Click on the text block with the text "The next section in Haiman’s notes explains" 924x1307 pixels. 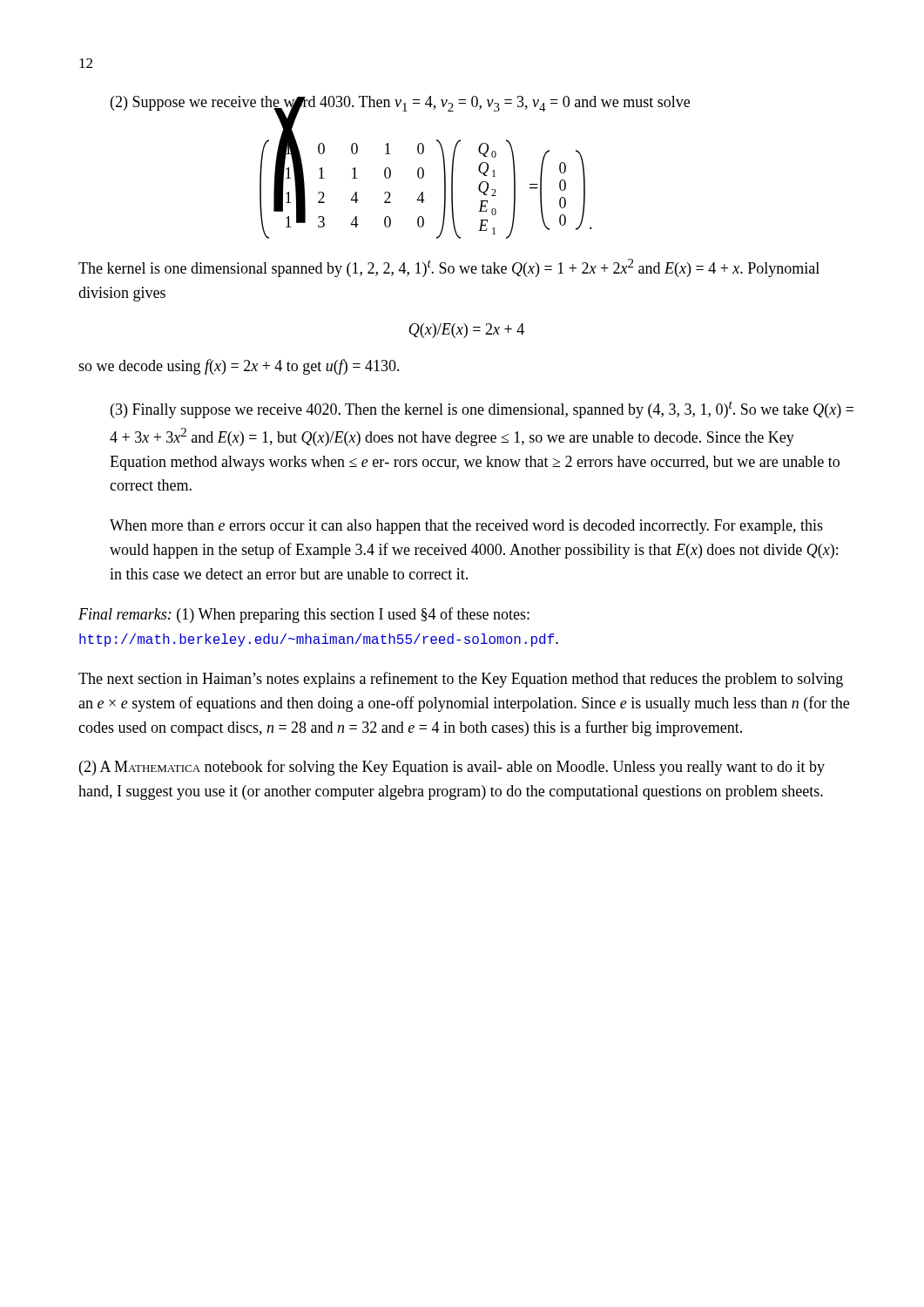point(466,704)
